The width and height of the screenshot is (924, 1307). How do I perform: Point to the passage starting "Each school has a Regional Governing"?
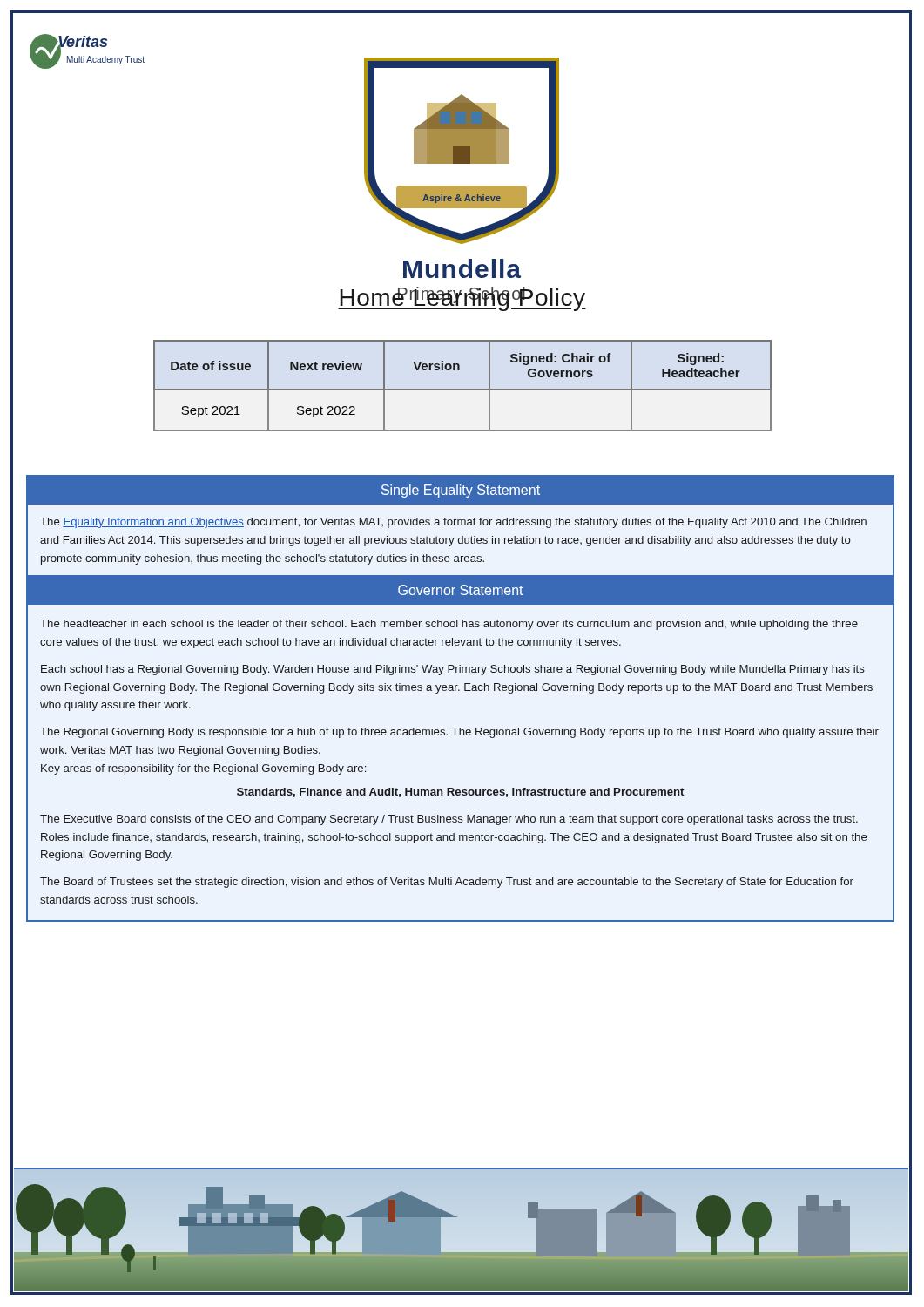(457, 687)
